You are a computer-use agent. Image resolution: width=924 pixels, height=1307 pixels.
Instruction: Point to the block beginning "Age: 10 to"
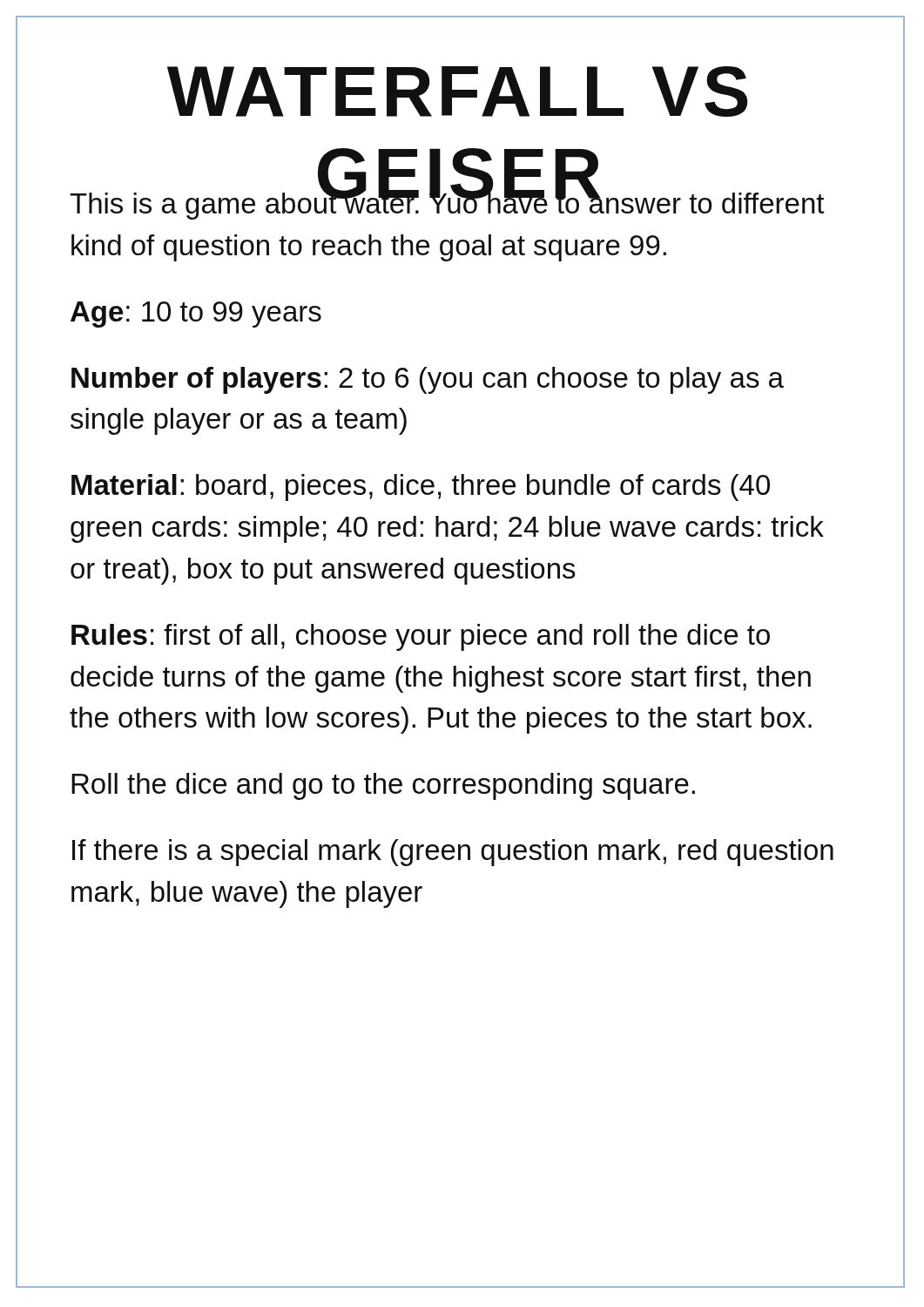[196, 311]
